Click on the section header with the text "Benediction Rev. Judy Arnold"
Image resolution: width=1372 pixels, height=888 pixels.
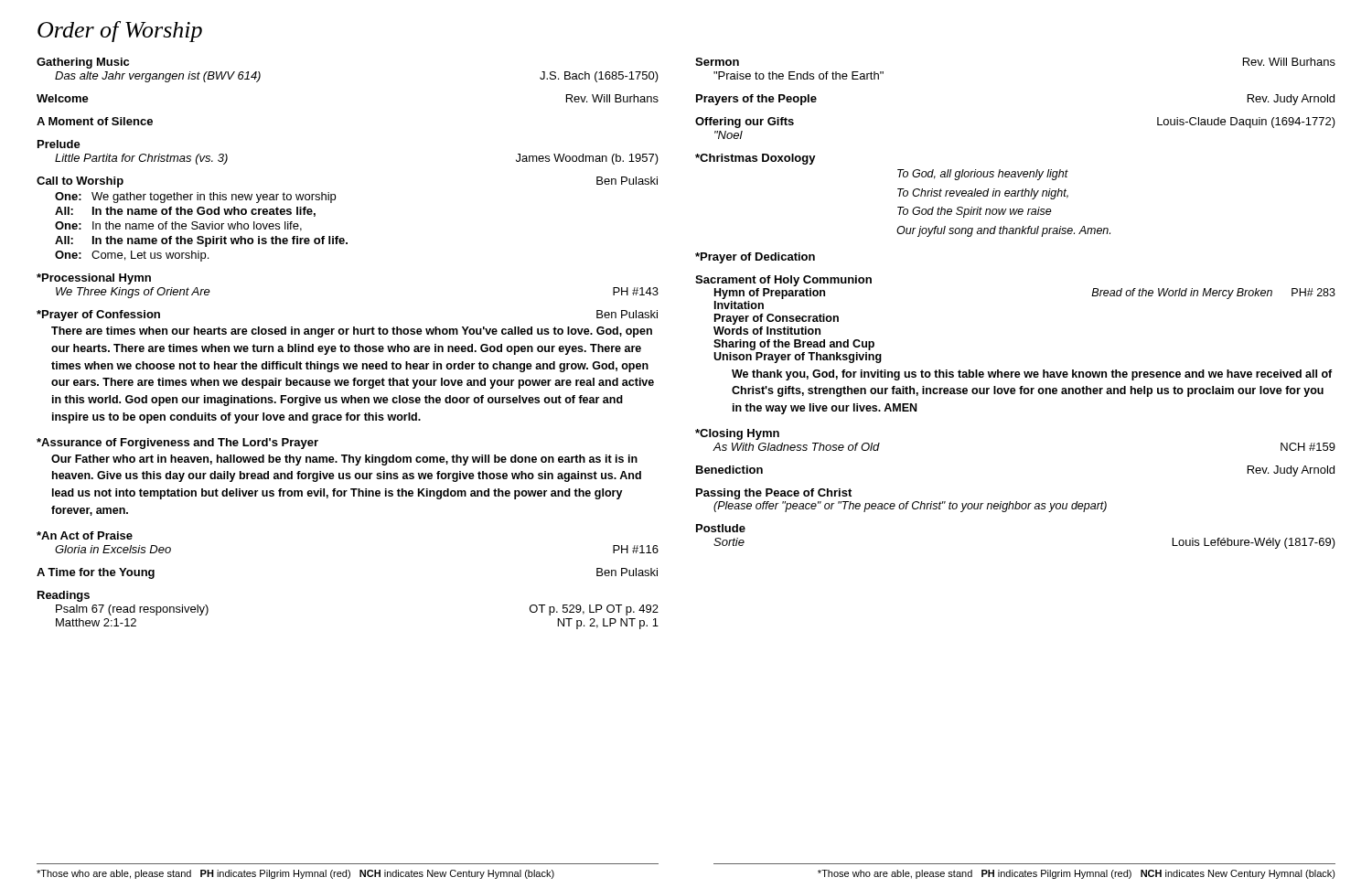pos(724,471)
